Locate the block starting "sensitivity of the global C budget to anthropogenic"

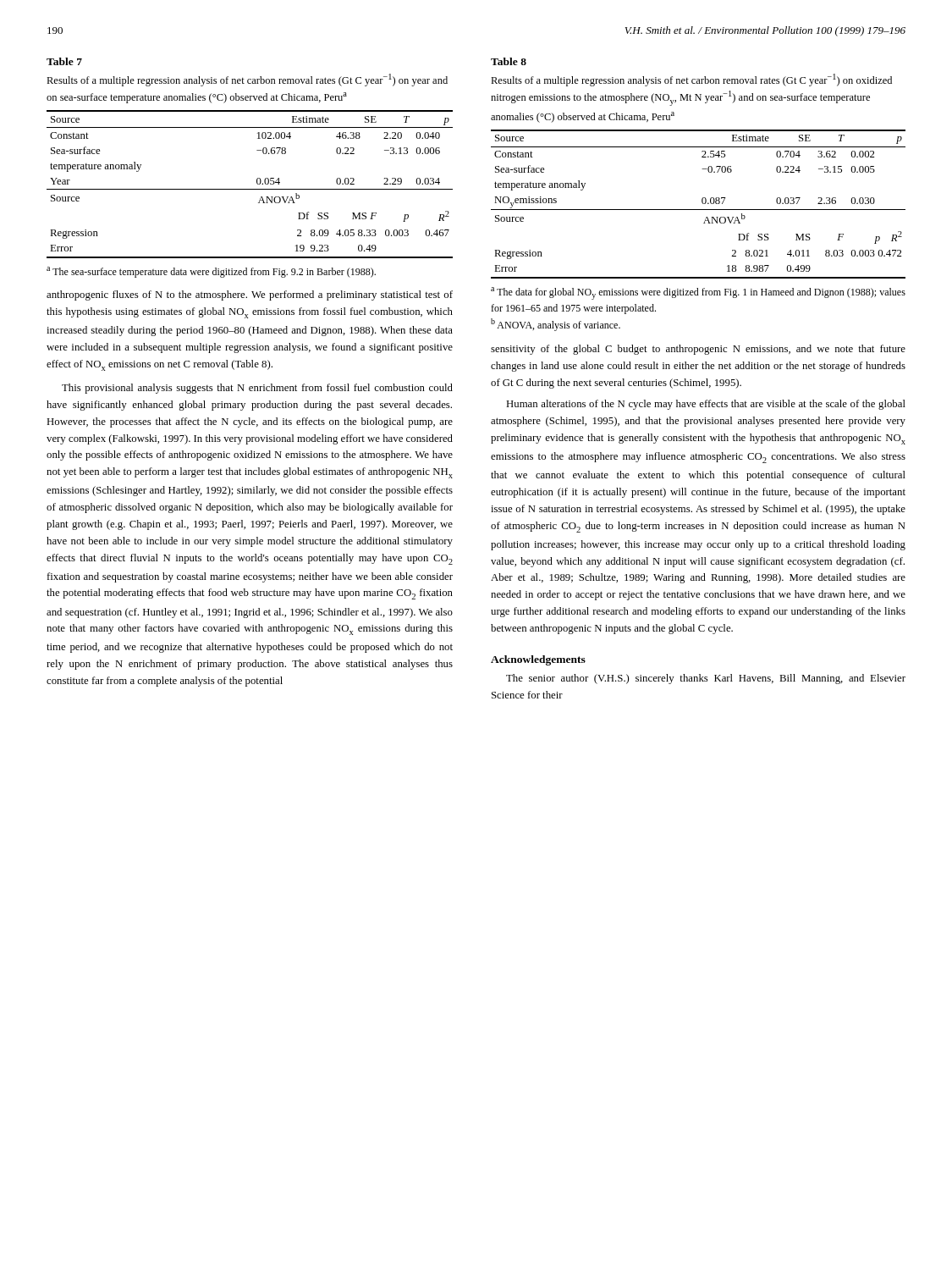pos(698,366)
